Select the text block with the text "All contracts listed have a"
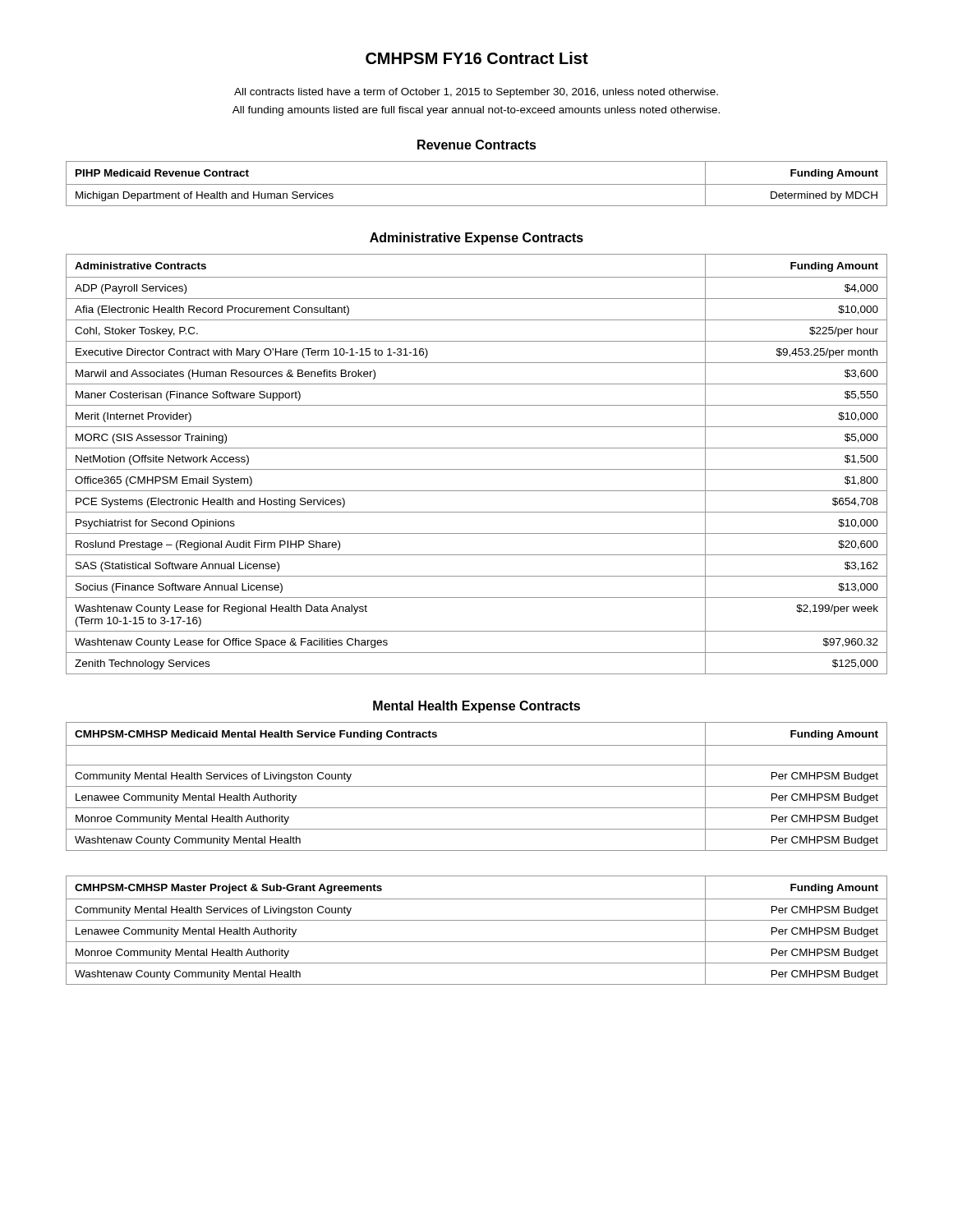This screenshot has width=953, height=1232. coord(476,101)
